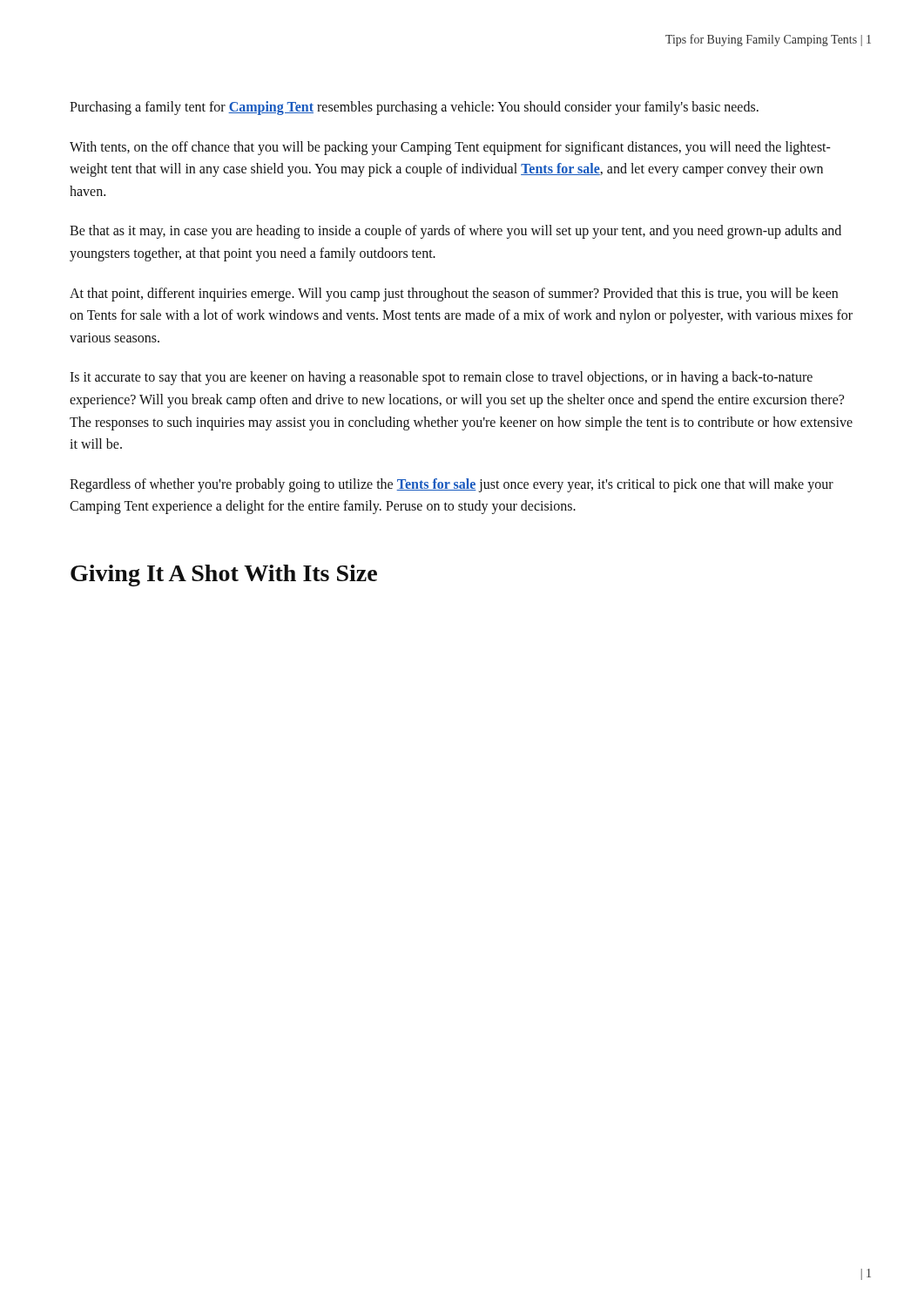This screenshot has height=1307, width=924.
Task: Locate the text block containing "With tents, on the off"
Action: 450,169
